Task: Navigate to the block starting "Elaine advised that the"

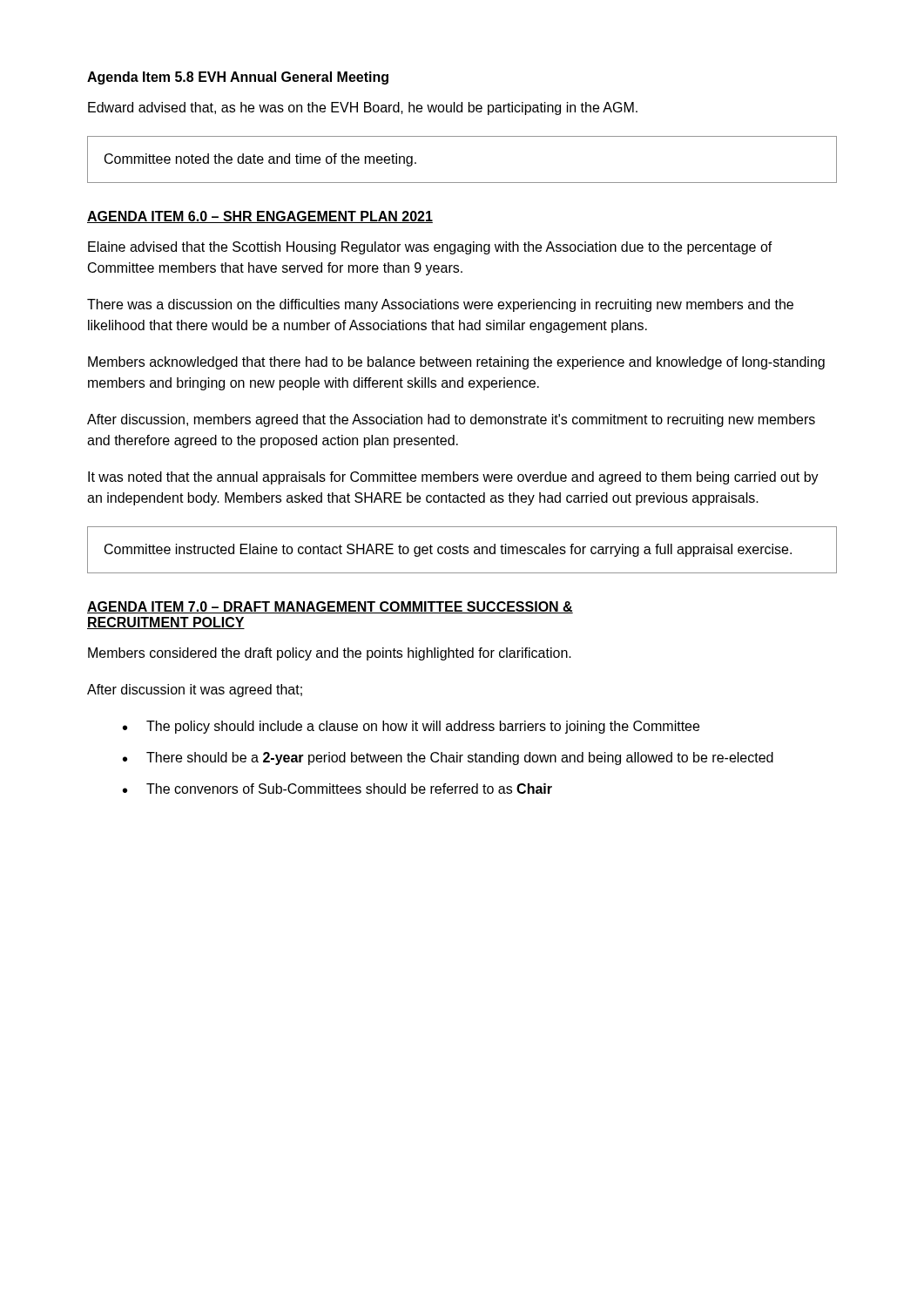Action: [x=429, y=257]
